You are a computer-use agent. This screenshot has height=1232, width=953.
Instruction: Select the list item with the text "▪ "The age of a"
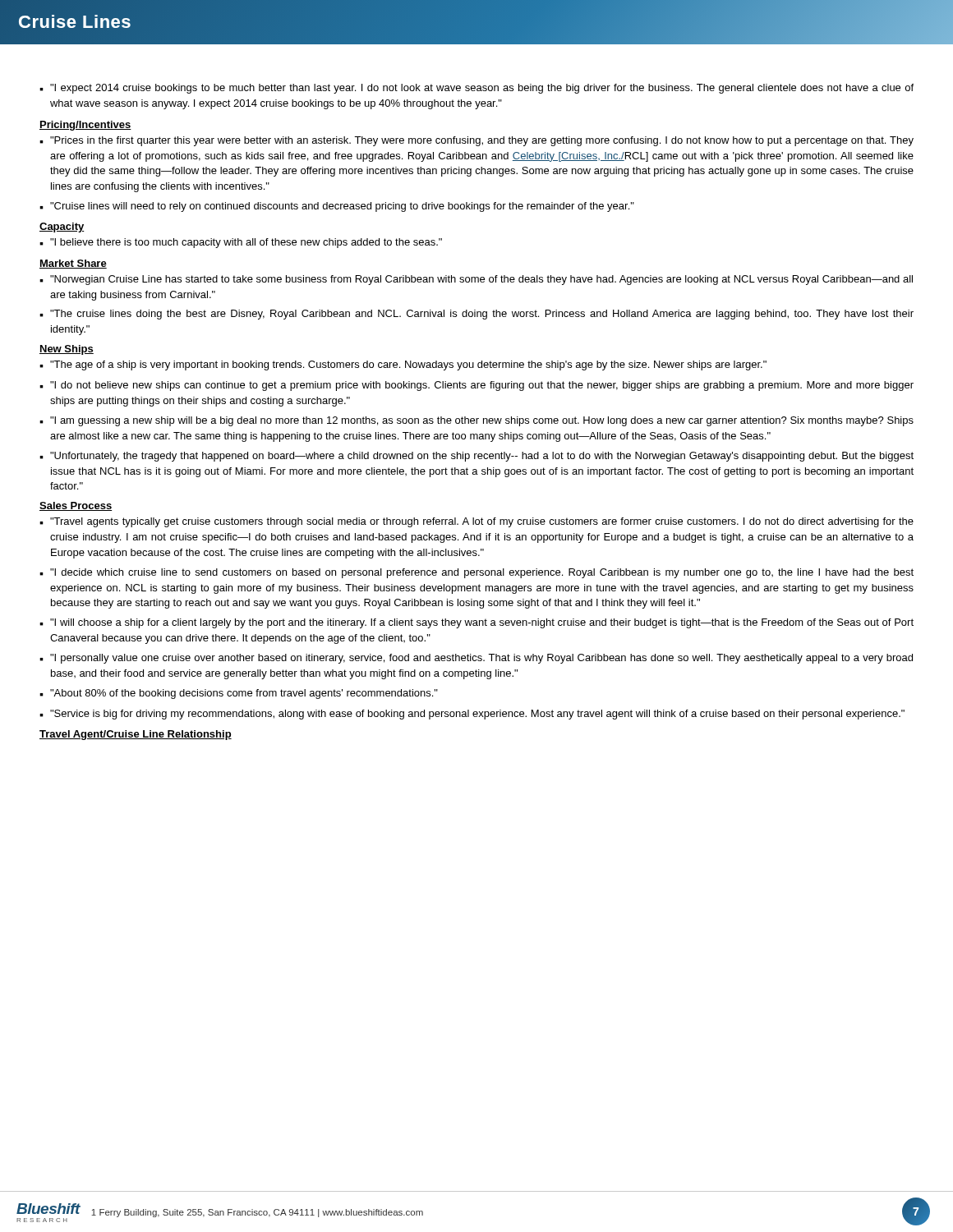[476, 366]
